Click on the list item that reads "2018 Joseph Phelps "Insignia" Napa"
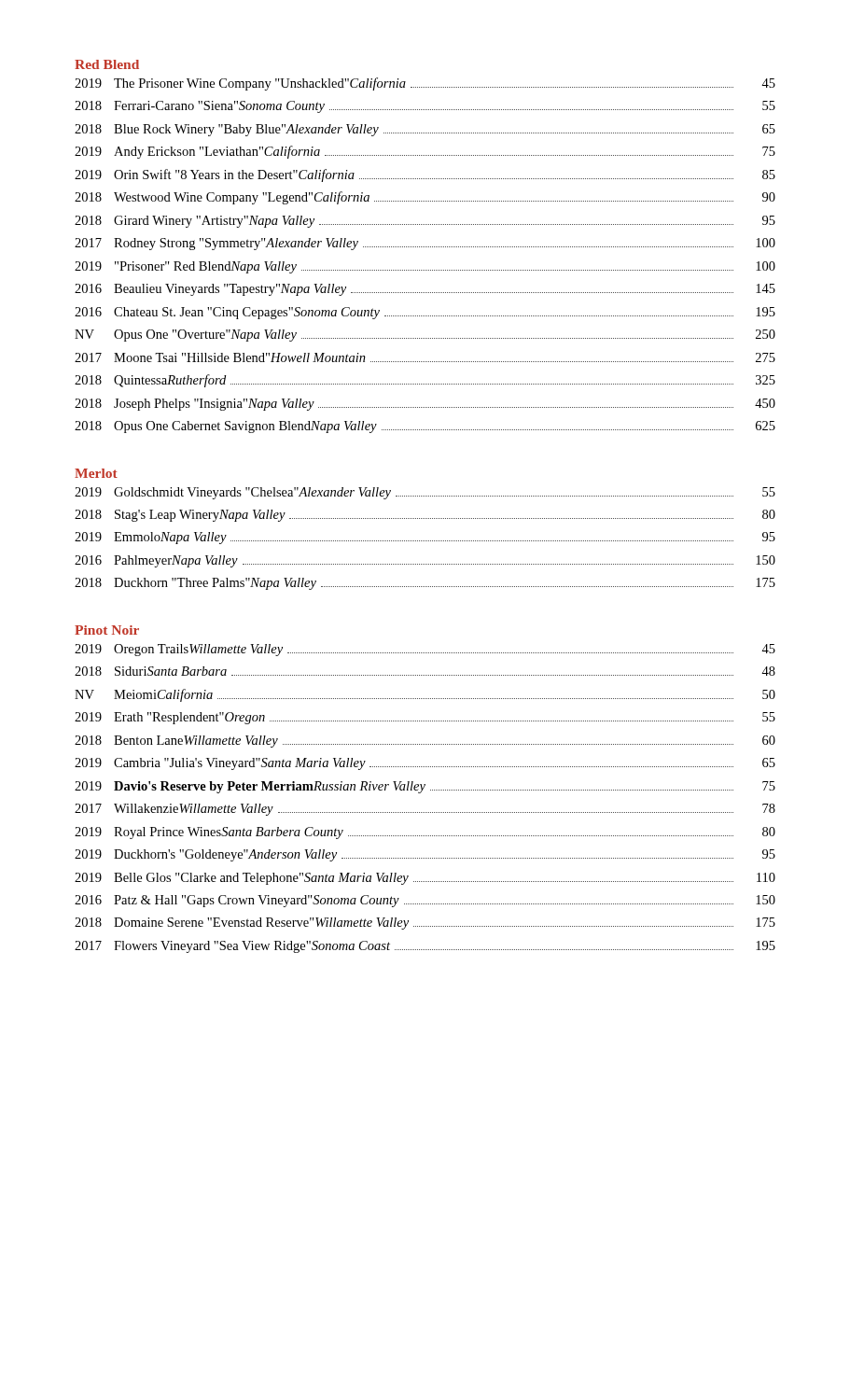This screenshot has height=1400, width=850. 425,403
